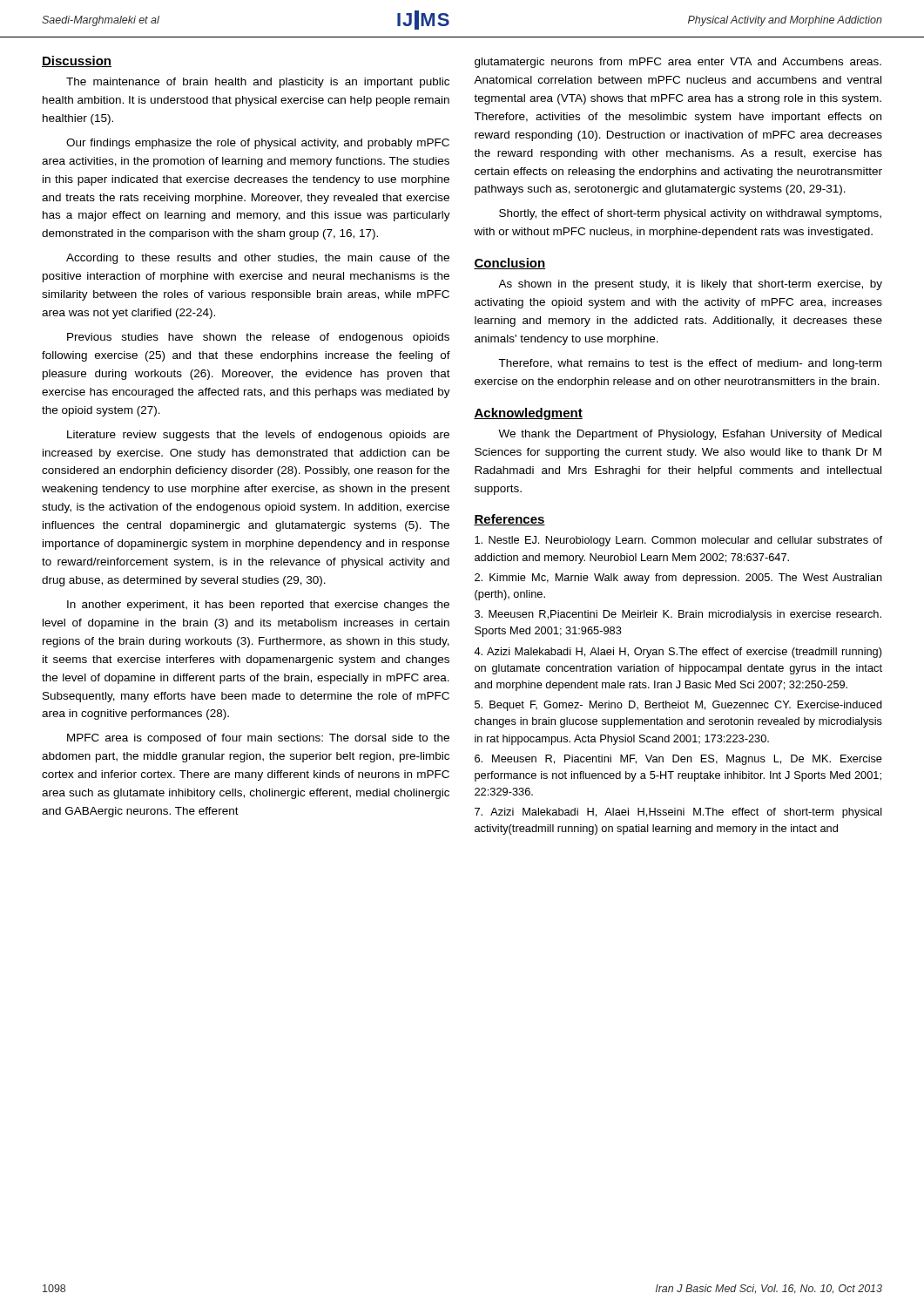Image resolution: width=924 pixels, height=1307 pixels.
Task: Find the text block that says "Previous studies have shown the release"
Action: coord(246,374)
